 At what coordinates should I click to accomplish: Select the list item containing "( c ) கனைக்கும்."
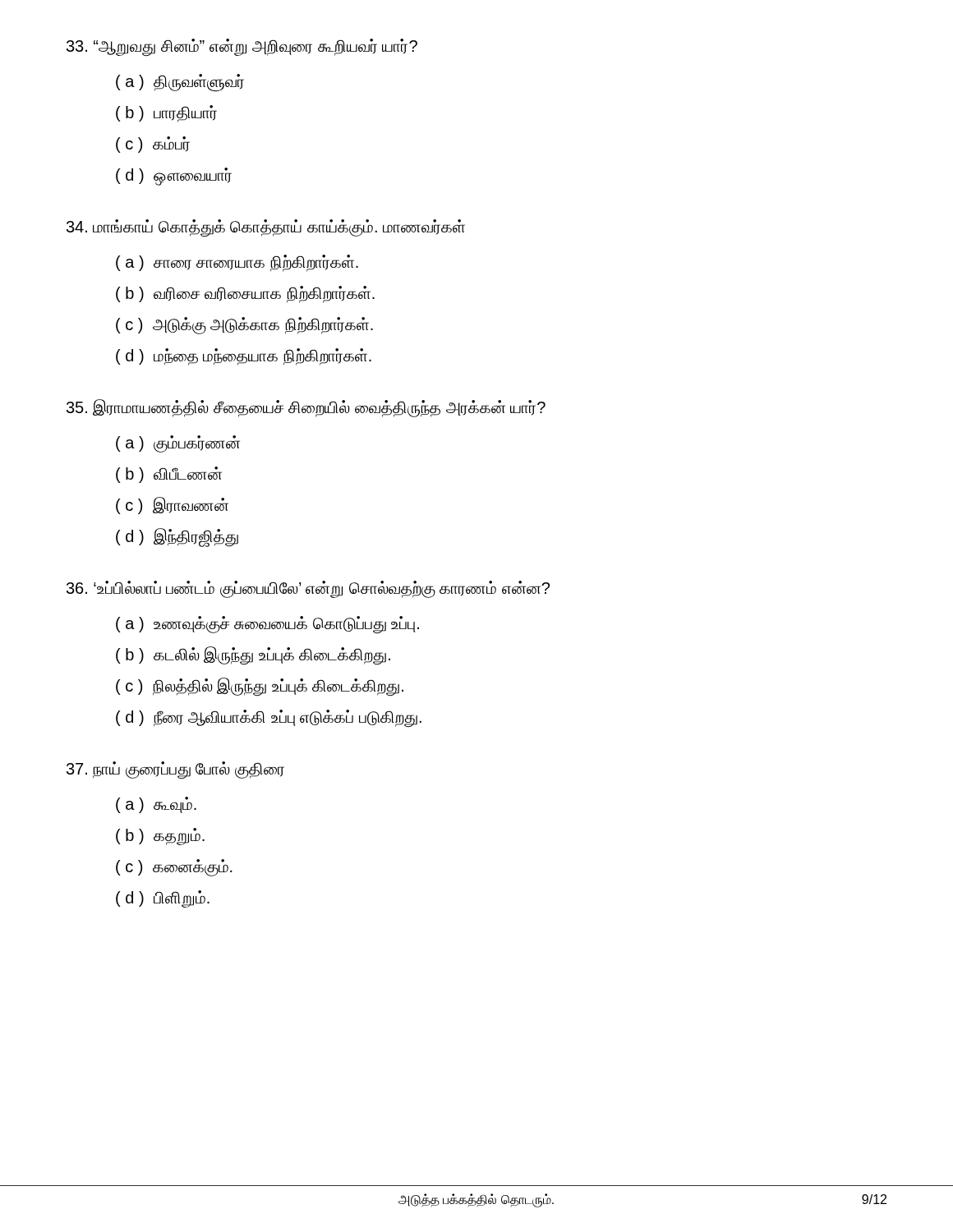174,867
